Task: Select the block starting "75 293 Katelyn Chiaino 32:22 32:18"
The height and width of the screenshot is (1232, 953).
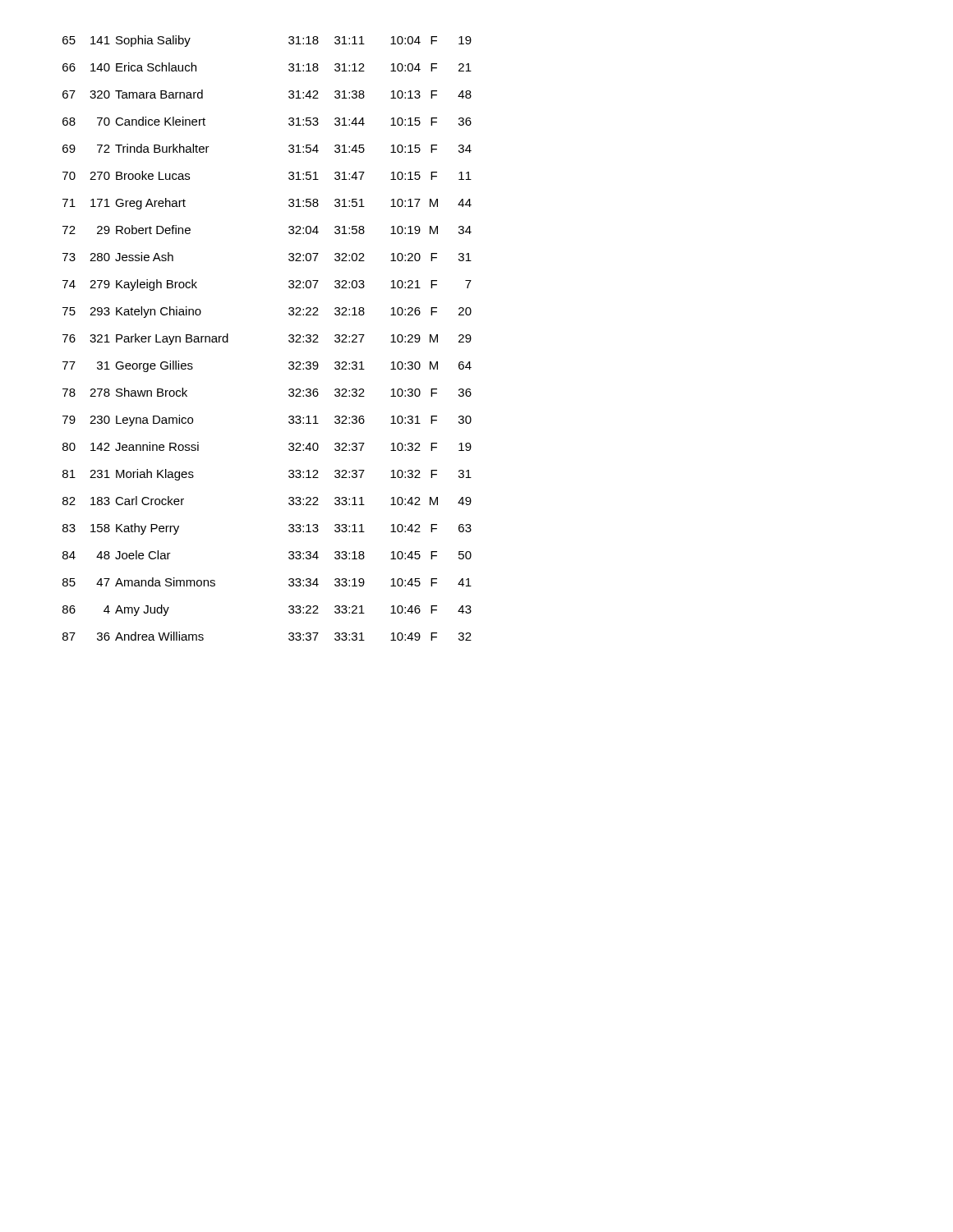Action: tap(148, 312)
